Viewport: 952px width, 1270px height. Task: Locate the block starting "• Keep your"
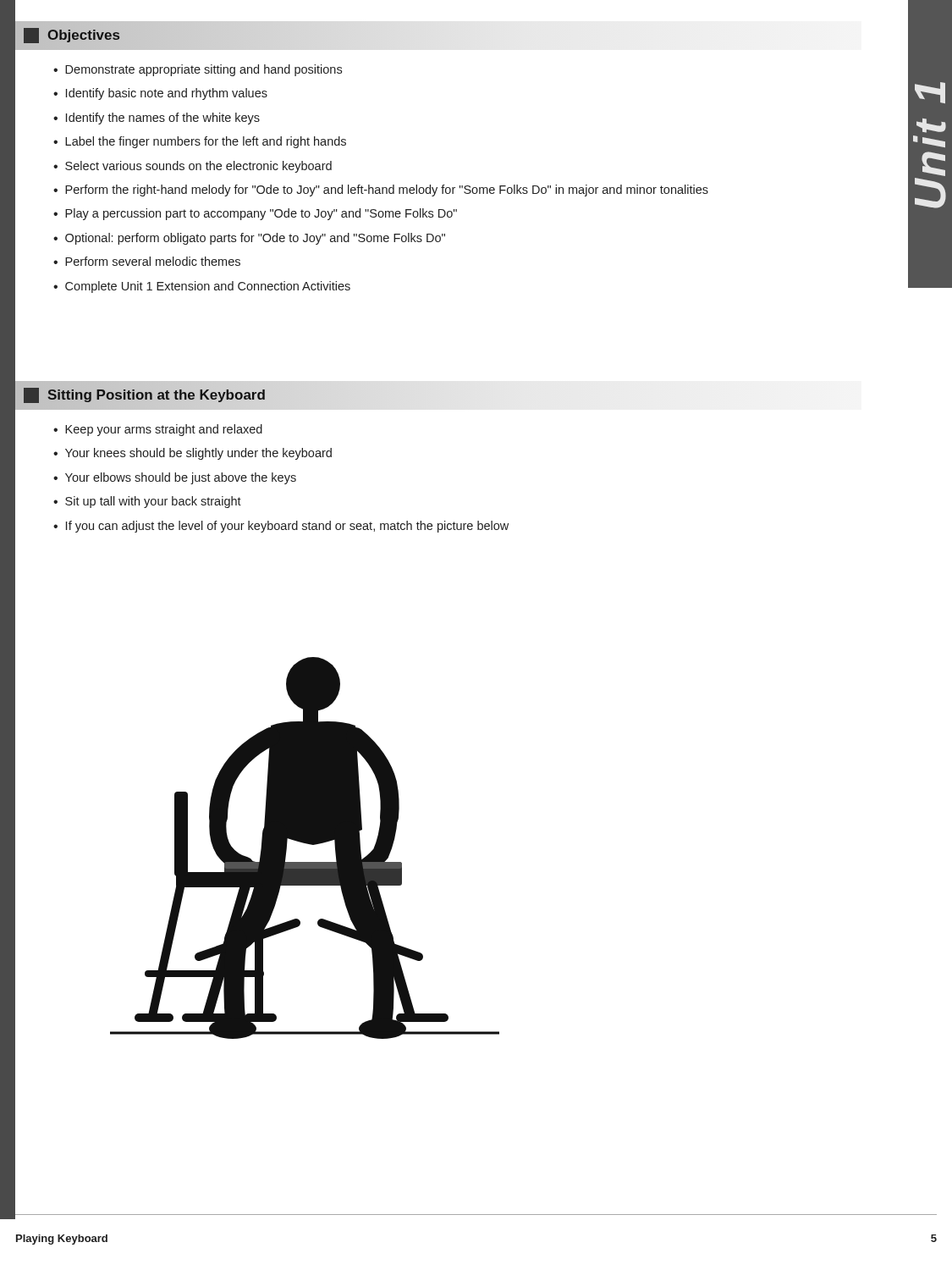click(x=158, y=430)
